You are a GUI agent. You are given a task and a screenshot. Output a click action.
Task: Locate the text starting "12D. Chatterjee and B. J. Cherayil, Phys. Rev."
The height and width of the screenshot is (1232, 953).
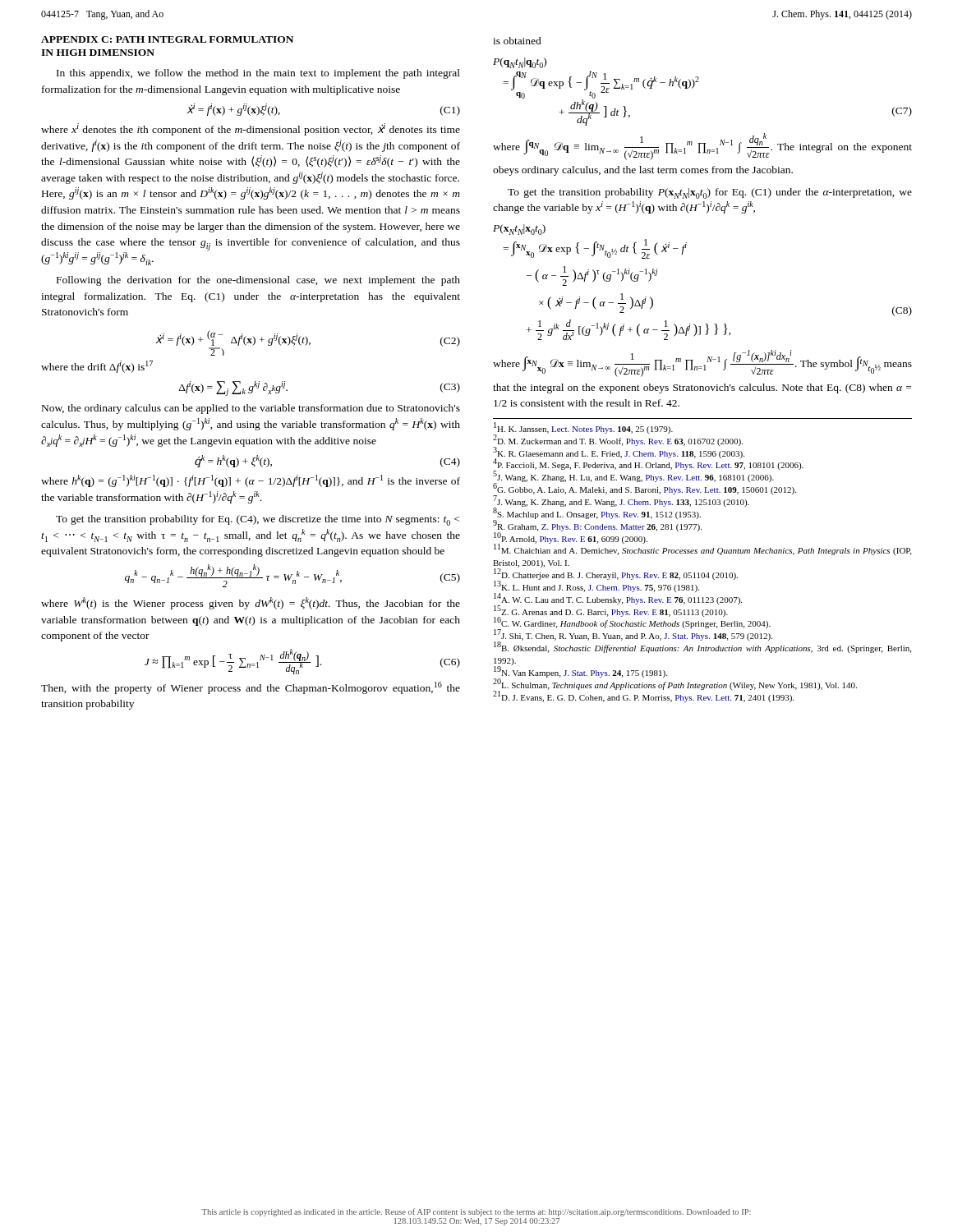[x=616, y=575]
